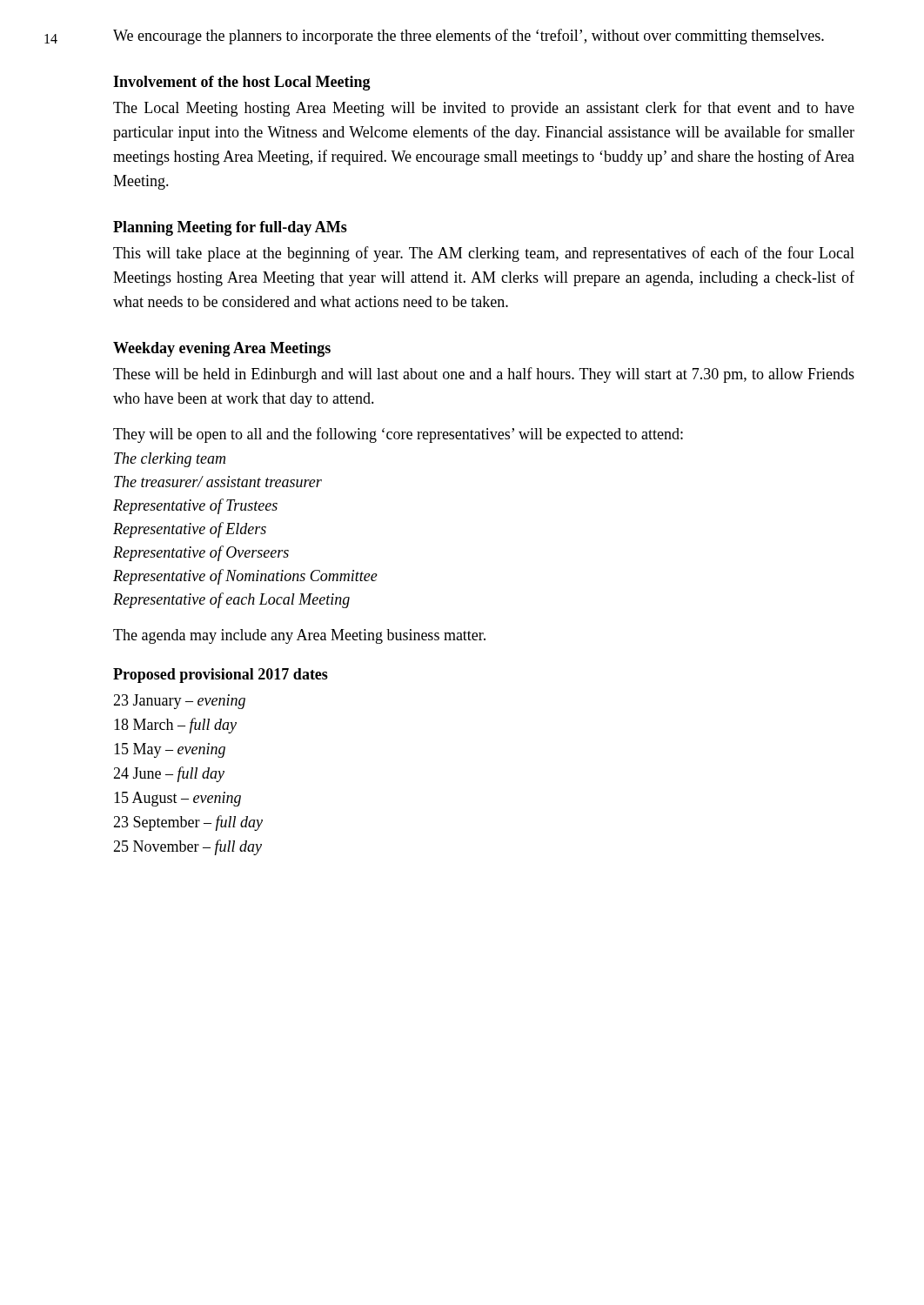Find the text starting "Involvement of the host Local Meeting"

242,82
